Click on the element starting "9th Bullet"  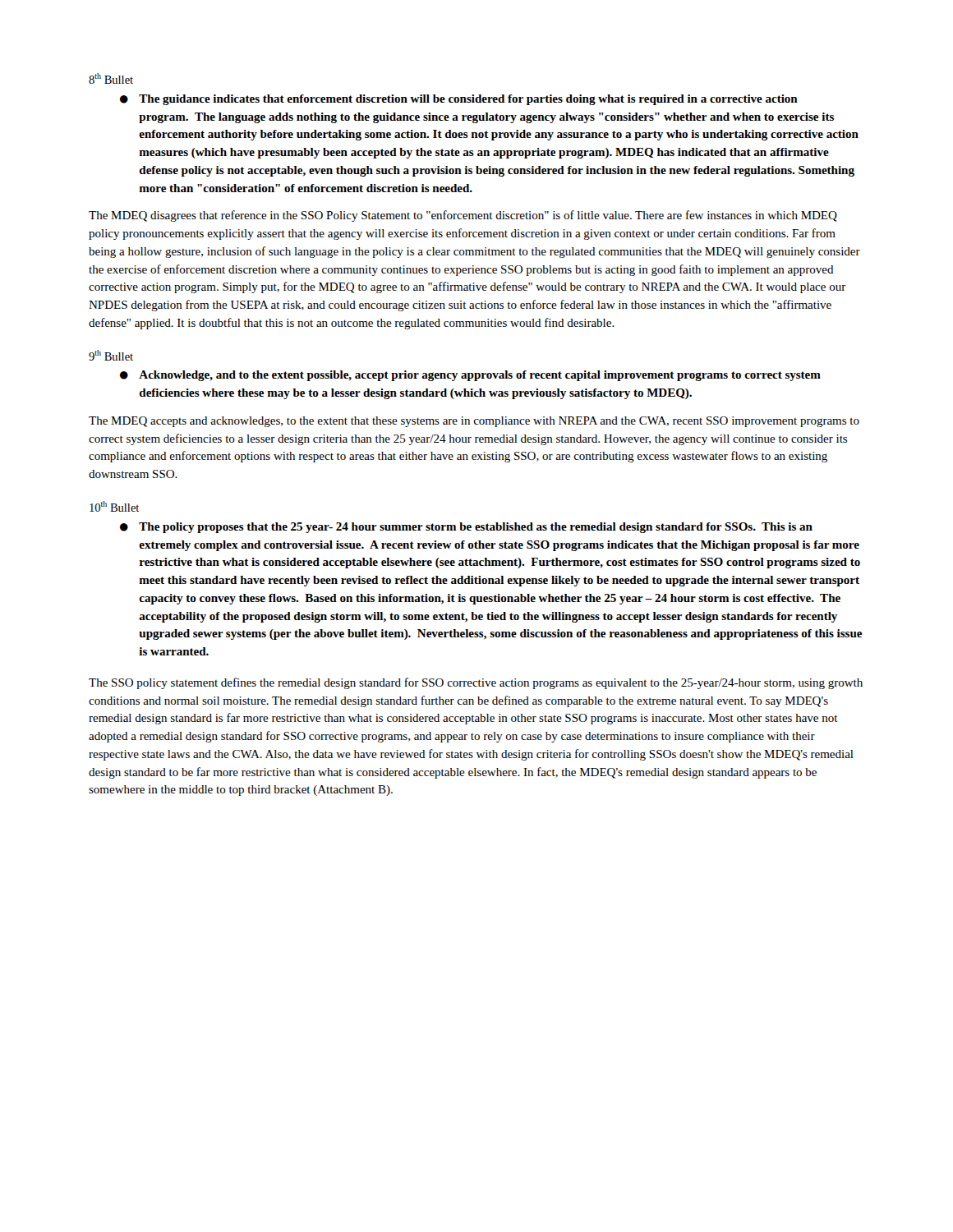coord(111,355)
